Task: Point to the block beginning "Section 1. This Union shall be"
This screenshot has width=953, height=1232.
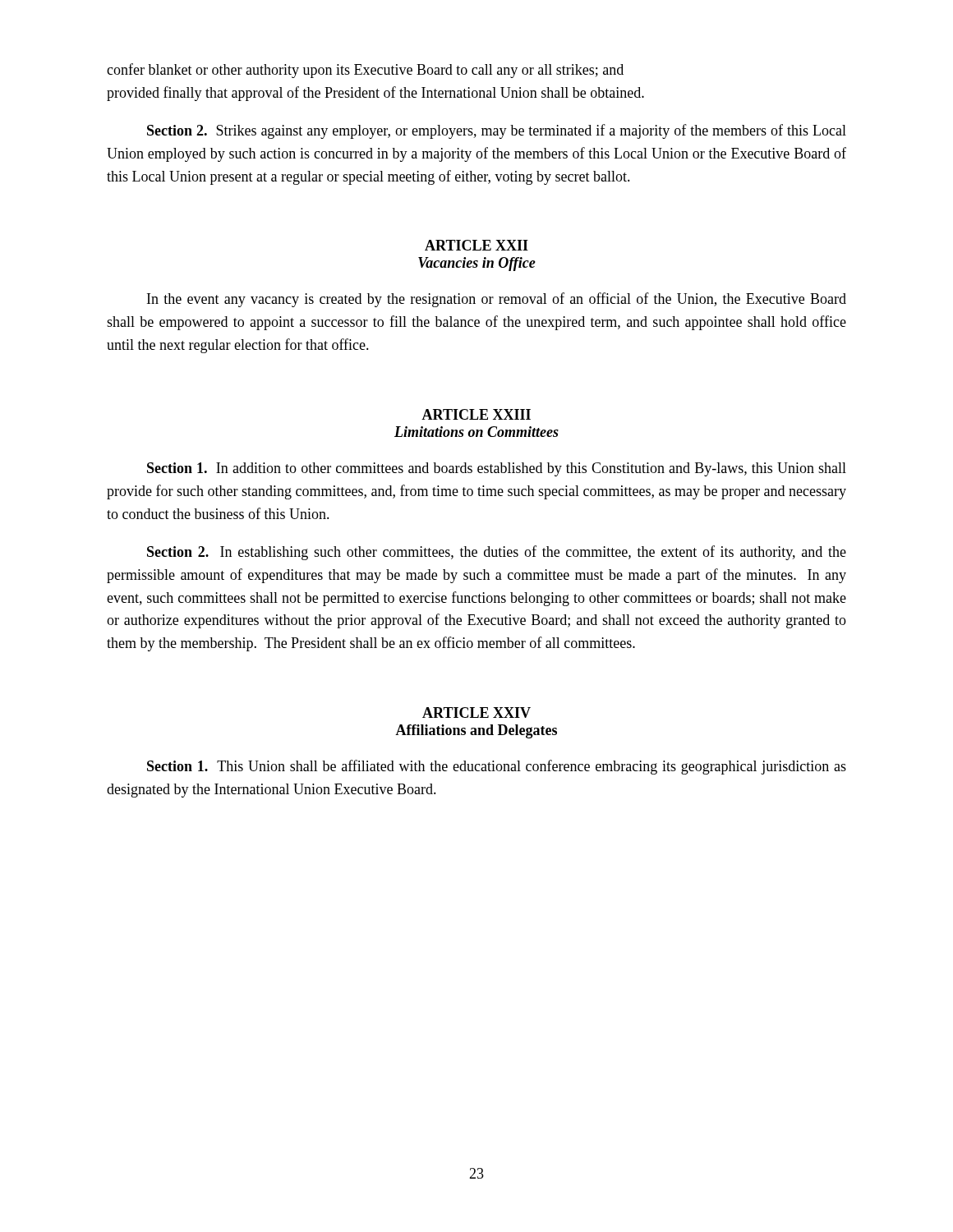Action: coord(476,779)
